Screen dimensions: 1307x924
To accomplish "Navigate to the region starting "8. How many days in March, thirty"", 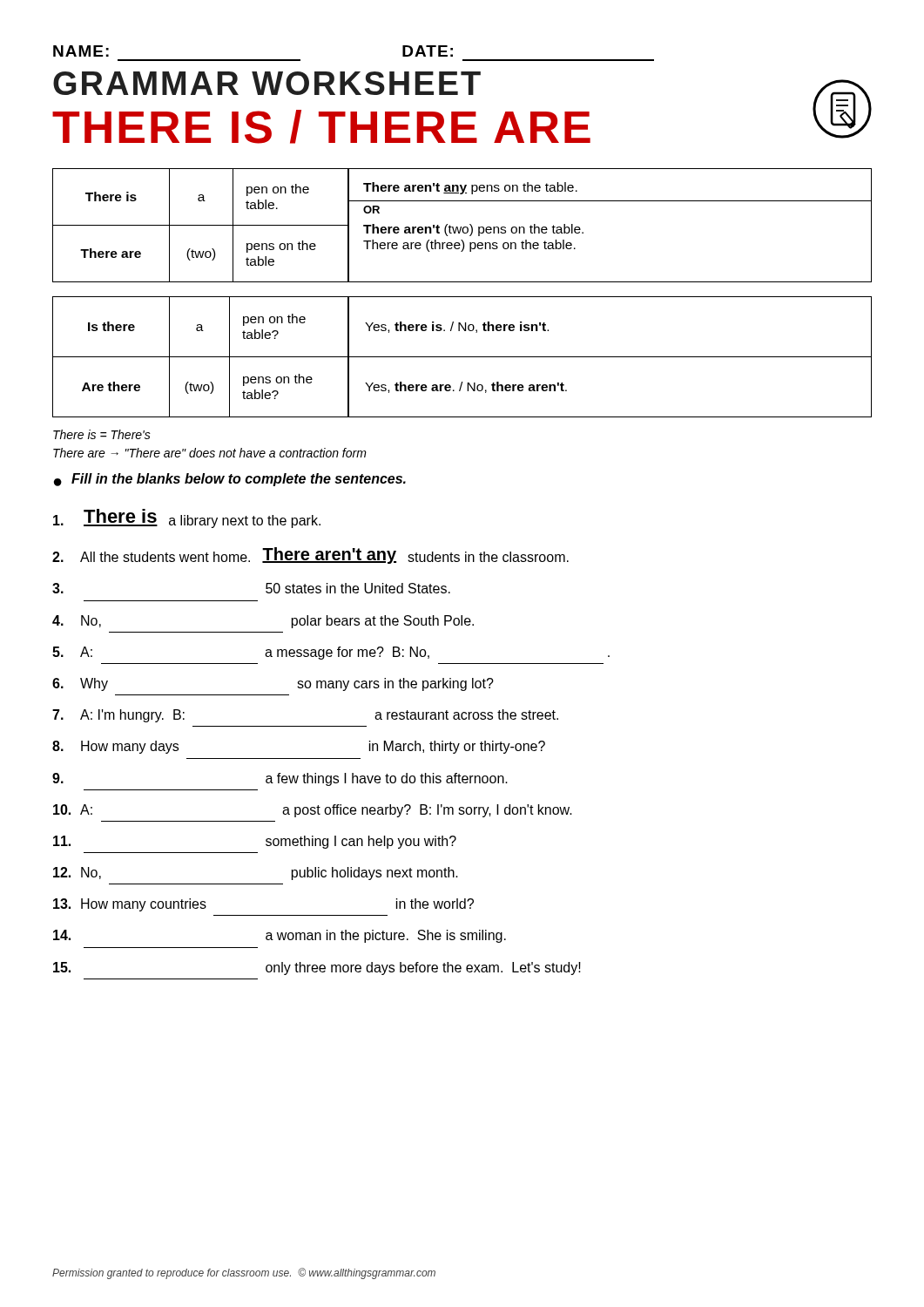I will (x=462, y=746).
